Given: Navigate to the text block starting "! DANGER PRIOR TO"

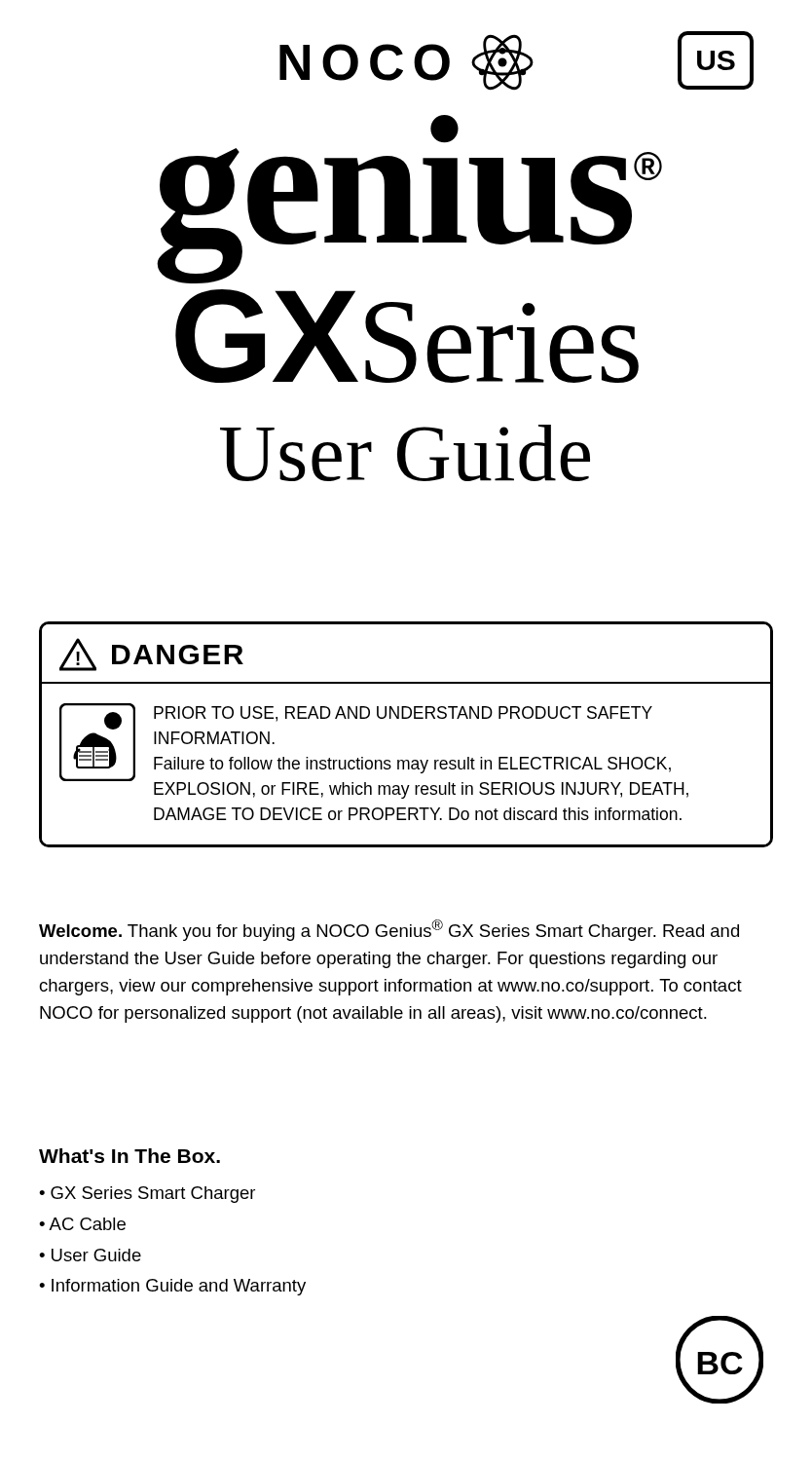Looking at the screenshot, I should pyautogui.click(x=406, y=626).
